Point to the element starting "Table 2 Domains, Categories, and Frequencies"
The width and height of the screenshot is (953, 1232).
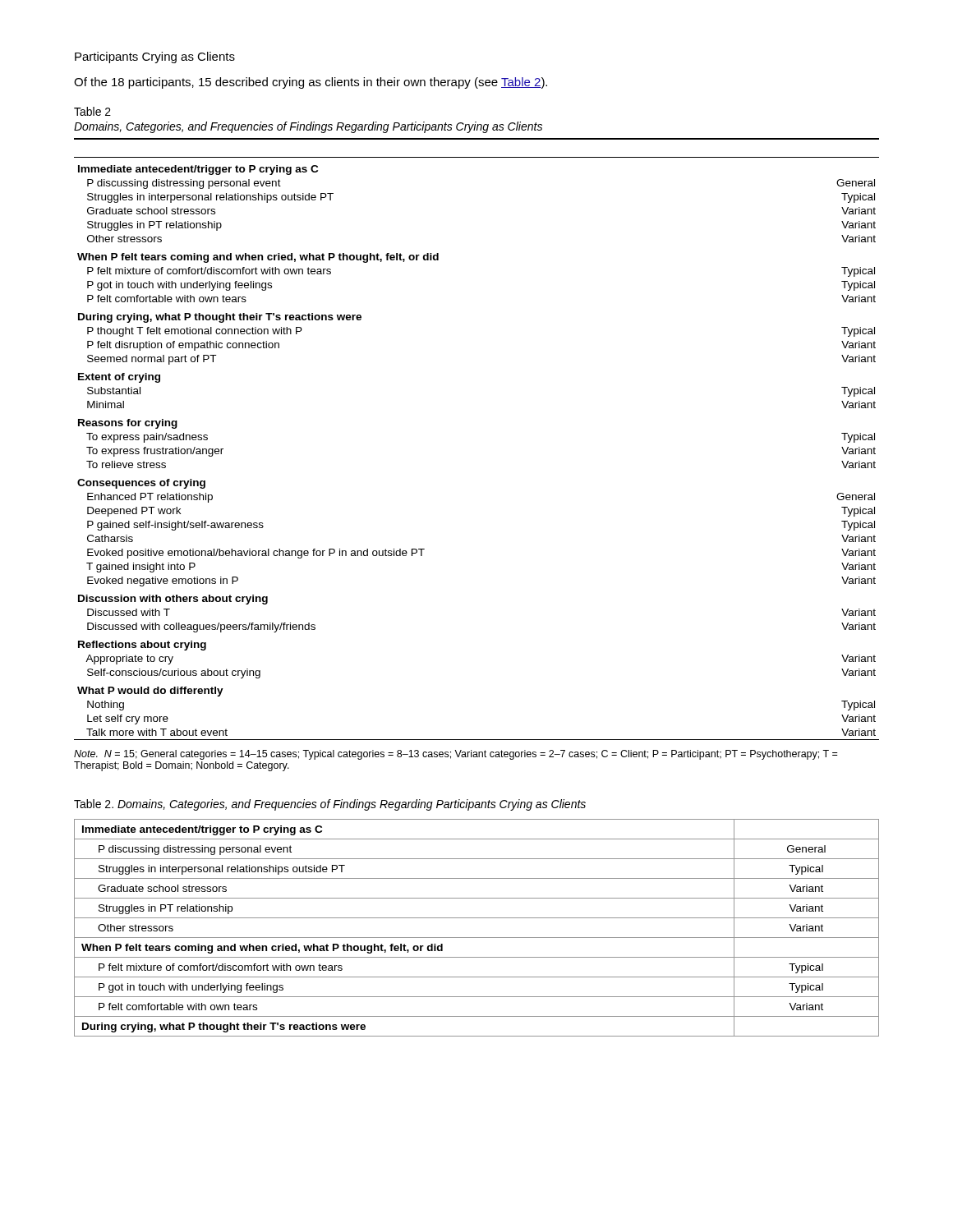[476, 119]
